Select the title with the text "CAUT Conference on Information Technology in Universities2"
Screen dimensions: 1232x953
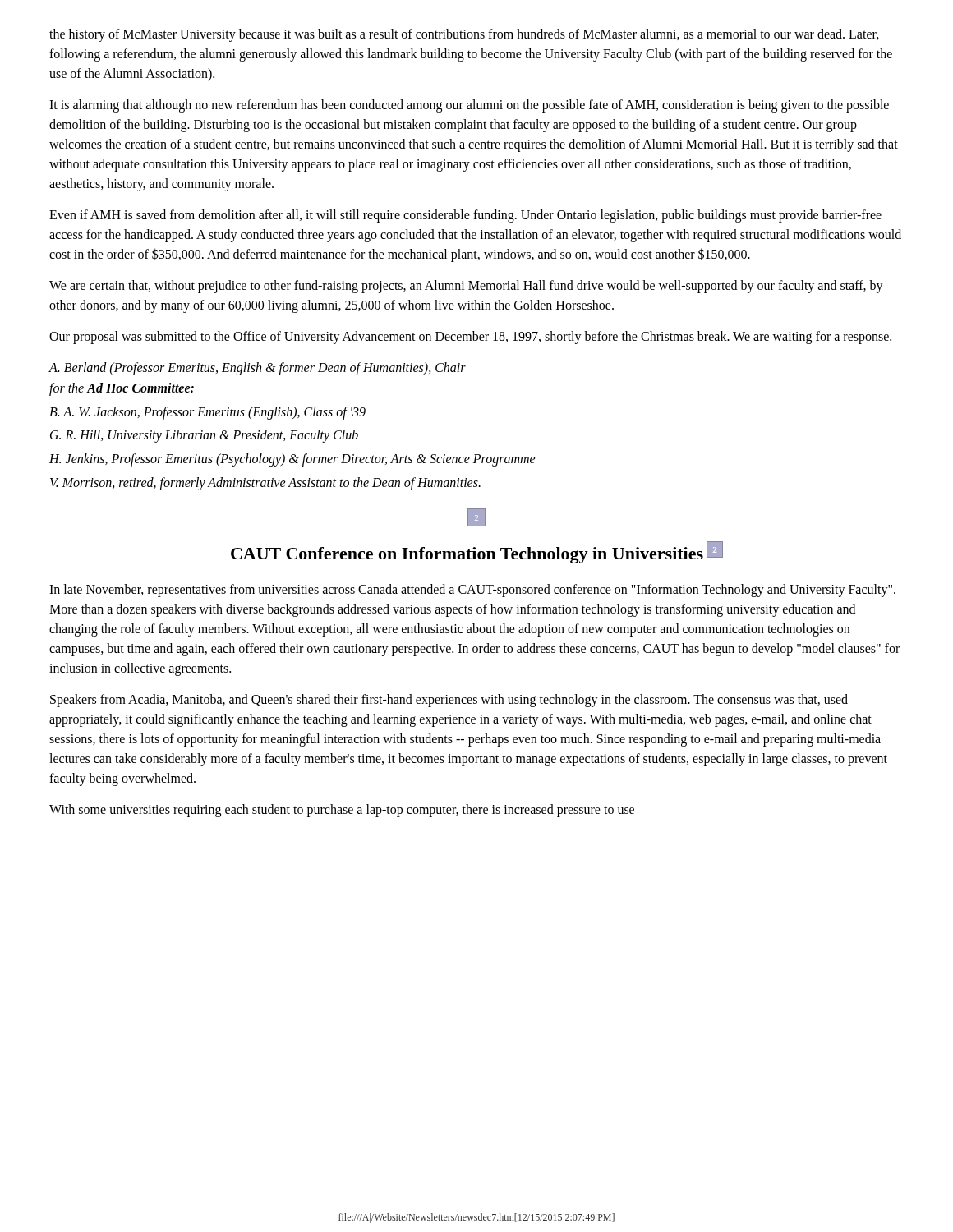(476, 552)
